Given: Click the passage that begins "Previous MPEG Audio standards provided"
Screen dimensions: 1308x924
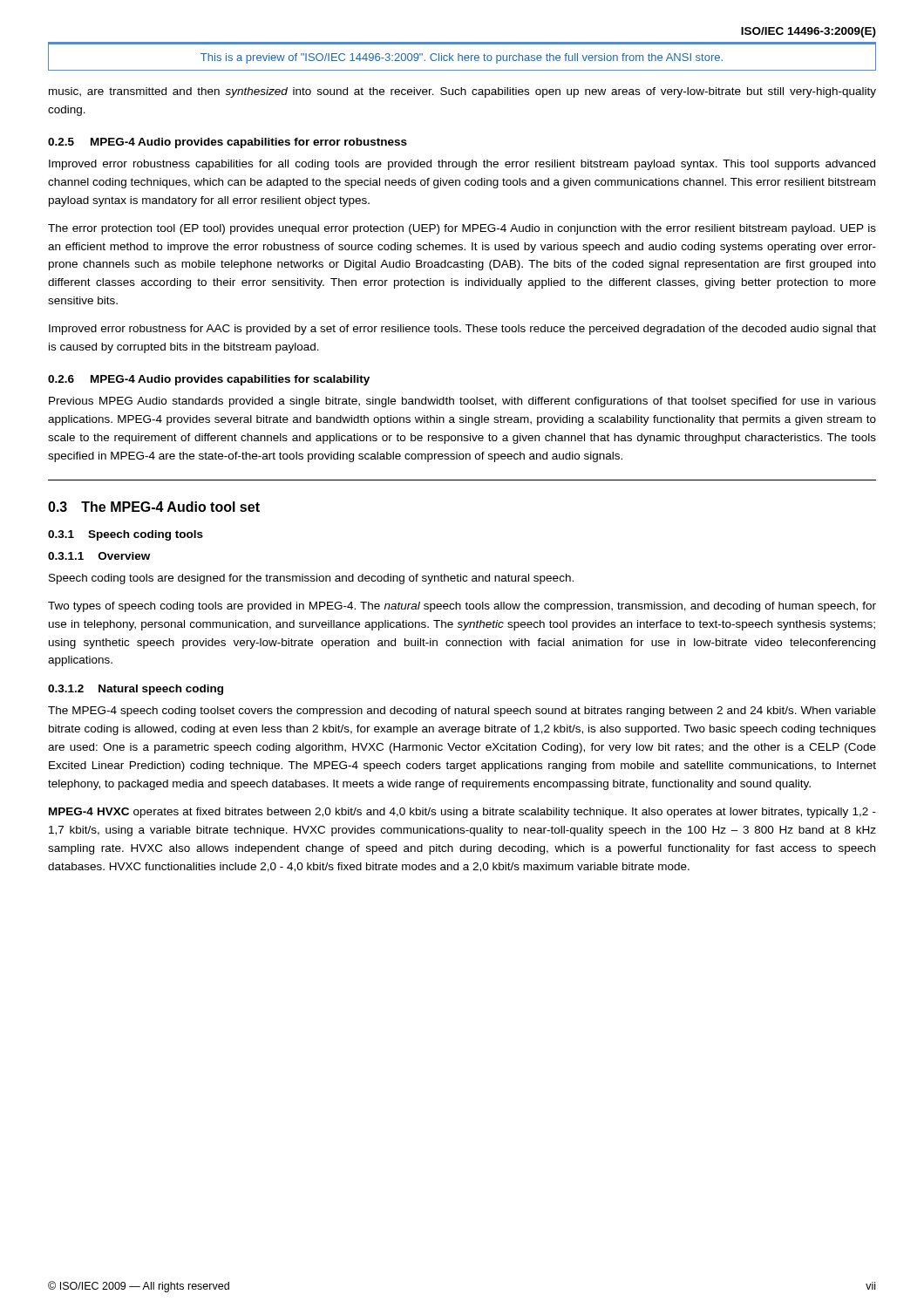Looking at the screenshot, I should tap(462, 428).
